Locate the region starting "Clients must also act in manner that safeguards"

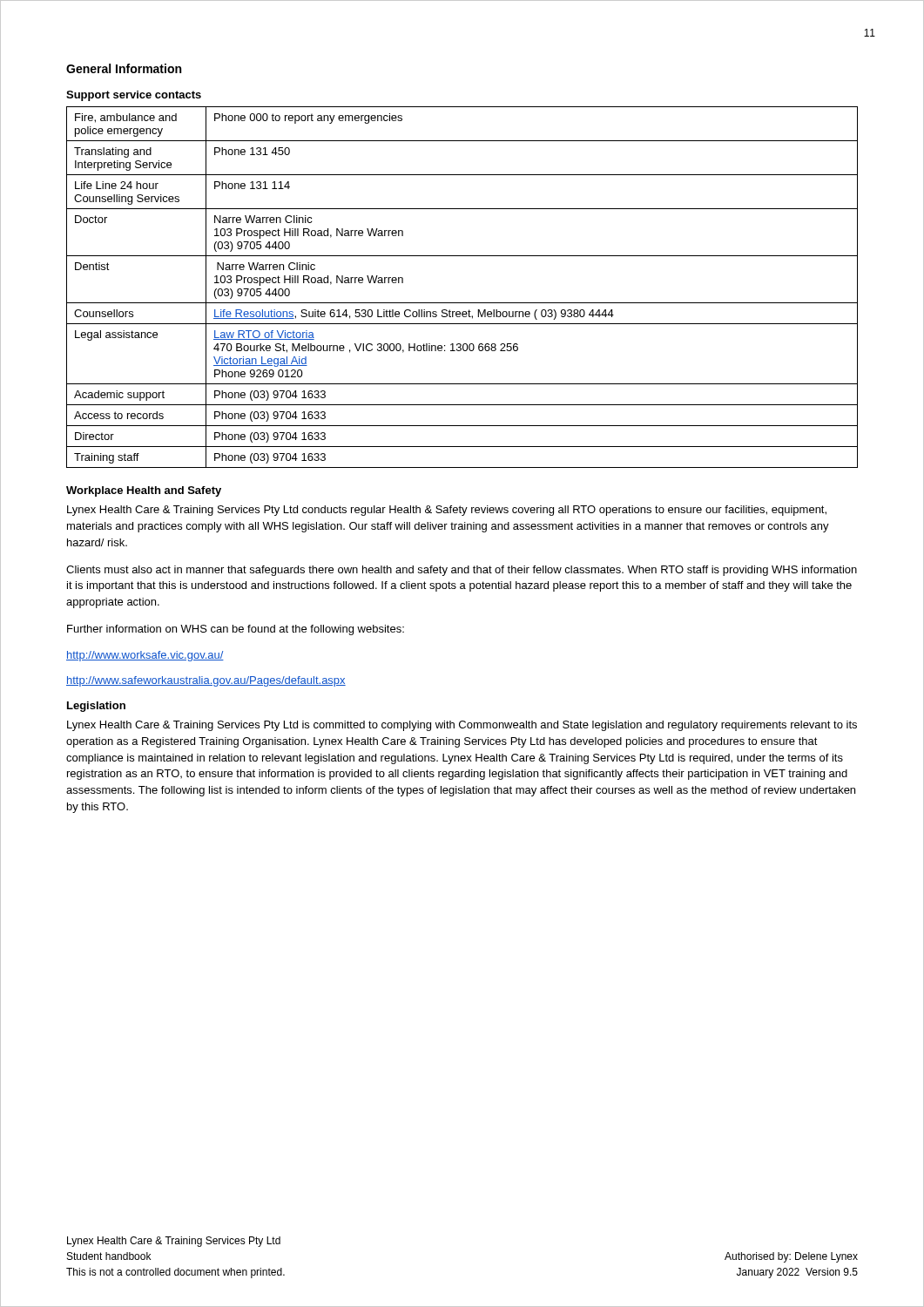462,585
